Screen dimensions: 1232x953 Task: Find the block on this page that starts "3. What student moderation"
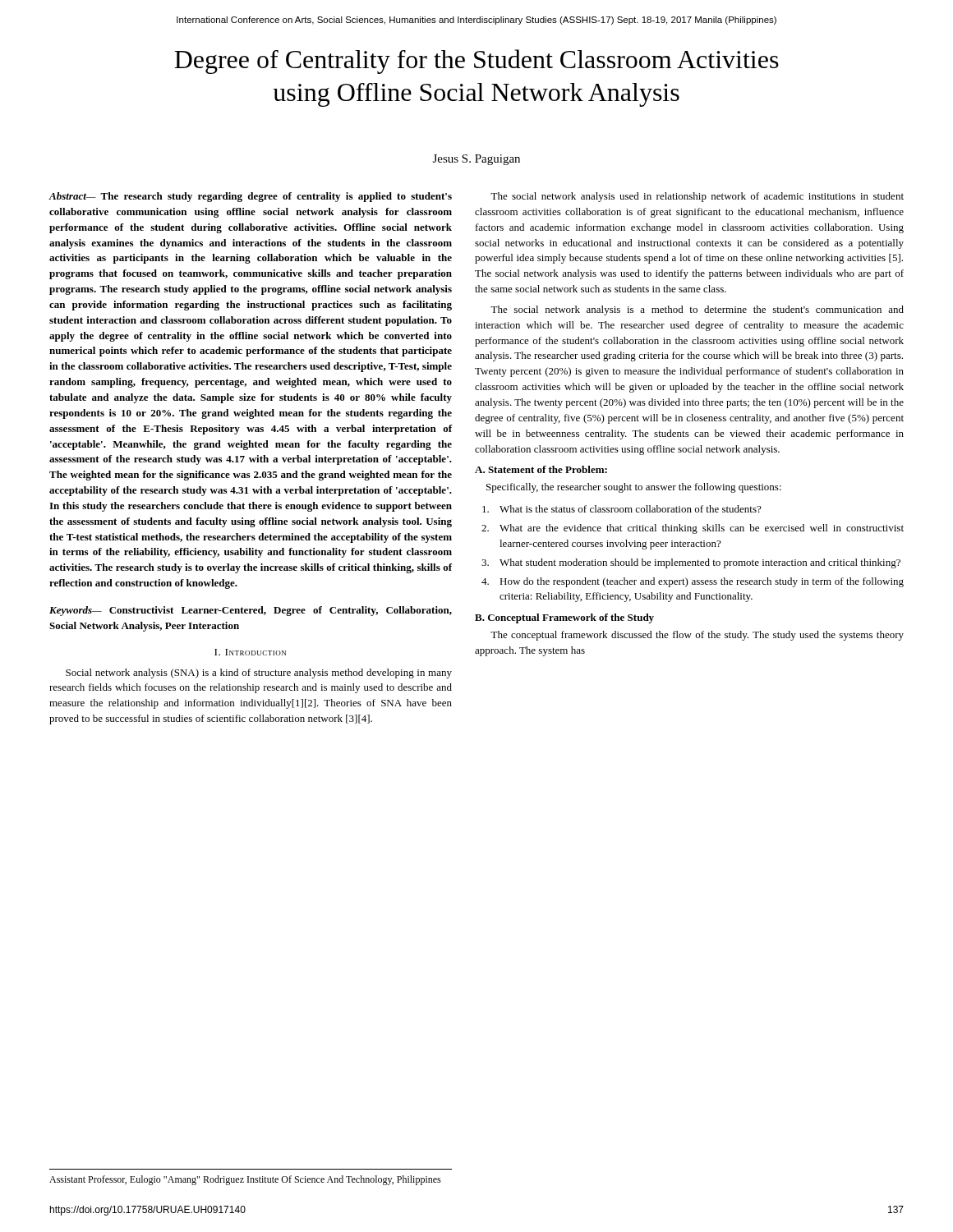(x=691, y=563)
